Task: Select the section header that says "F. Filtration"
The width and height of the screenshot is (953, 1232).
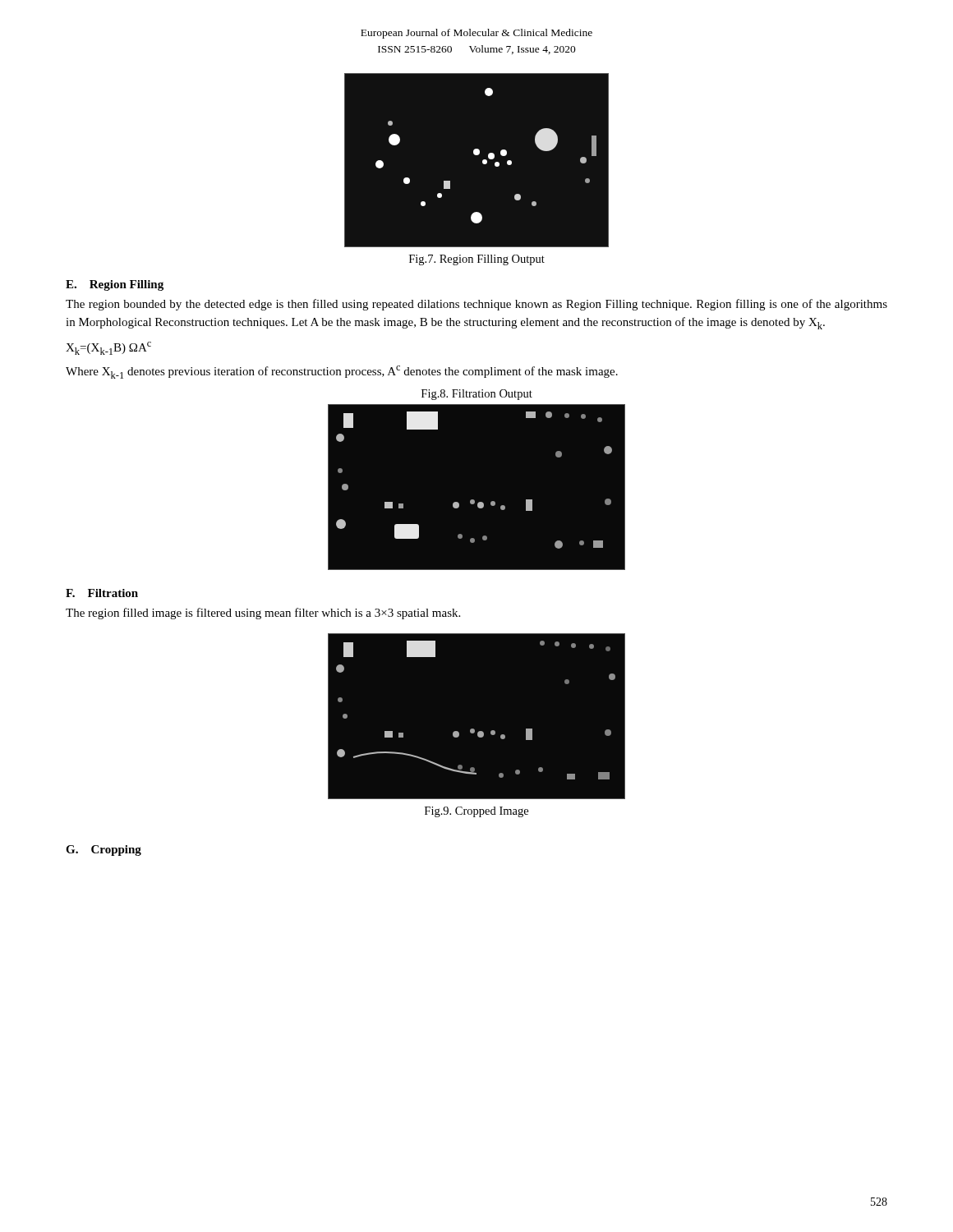Action: (x=102, y=593)
